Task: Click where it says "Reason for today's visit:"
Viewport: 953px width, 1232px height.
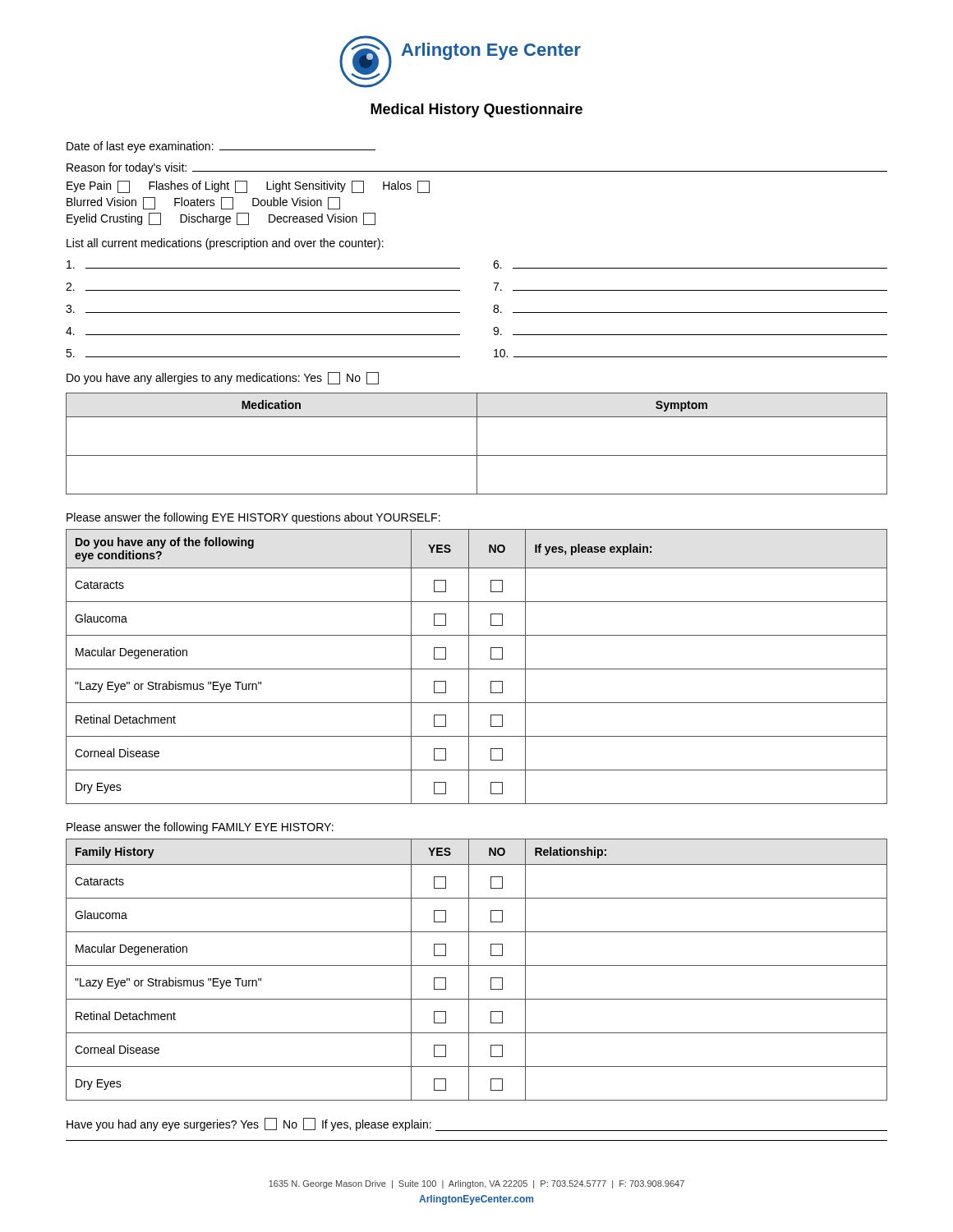Action: click(476, 166)
